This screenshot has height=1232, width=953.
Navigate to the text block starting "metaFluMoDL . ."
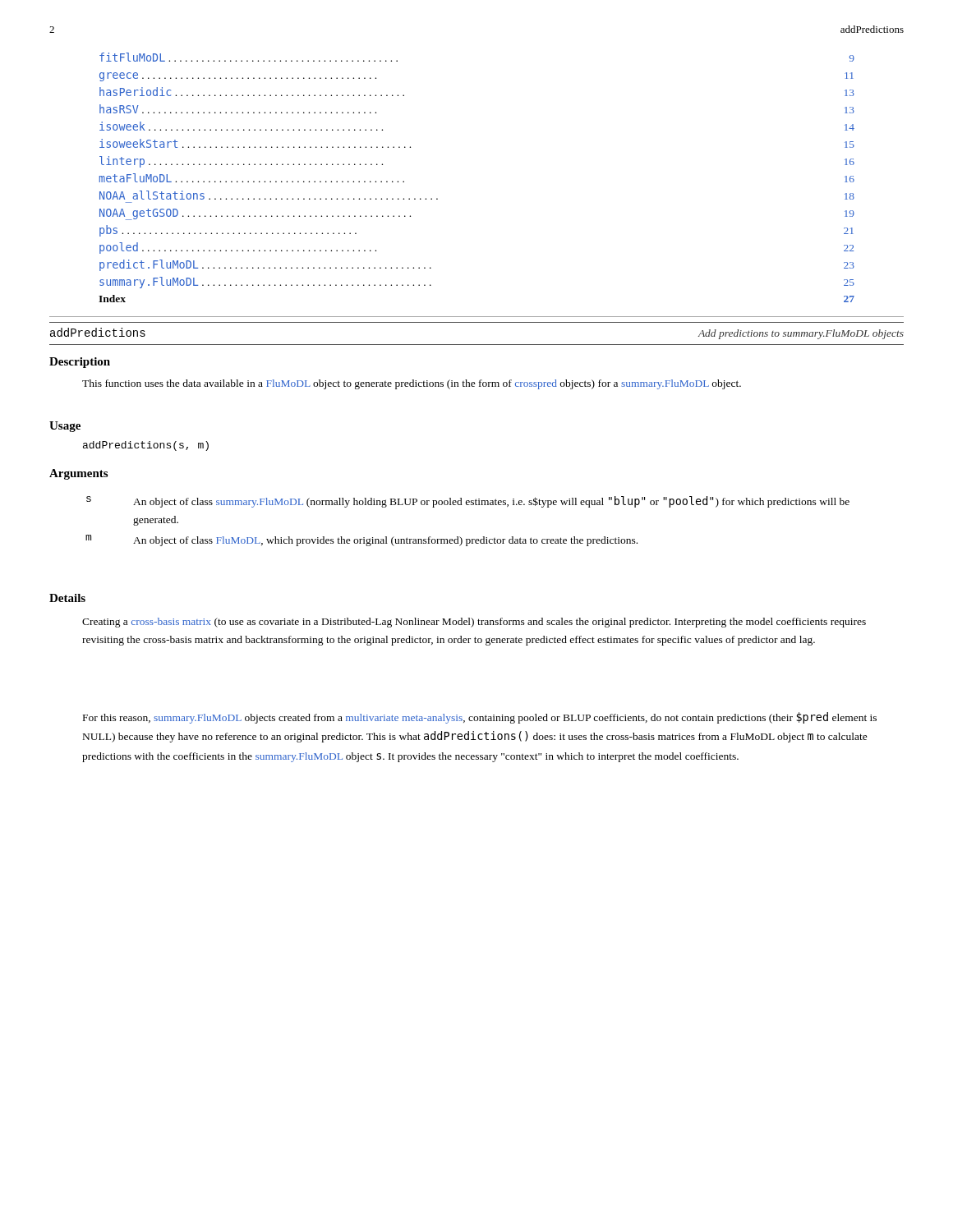(x=135, y=178)
